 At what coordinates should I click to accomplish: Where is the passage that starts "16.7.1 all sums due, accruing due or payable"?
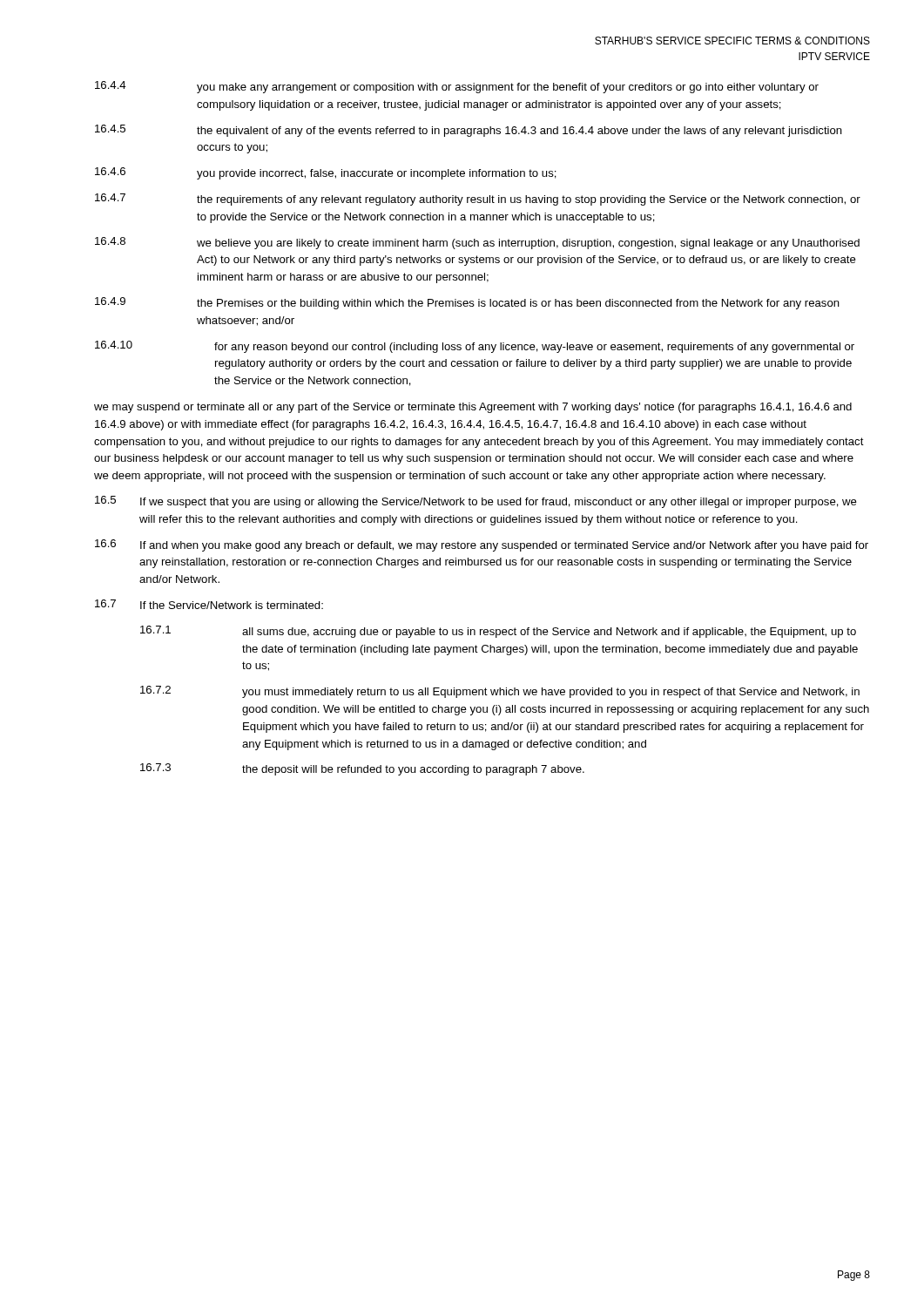pos(505,649)
